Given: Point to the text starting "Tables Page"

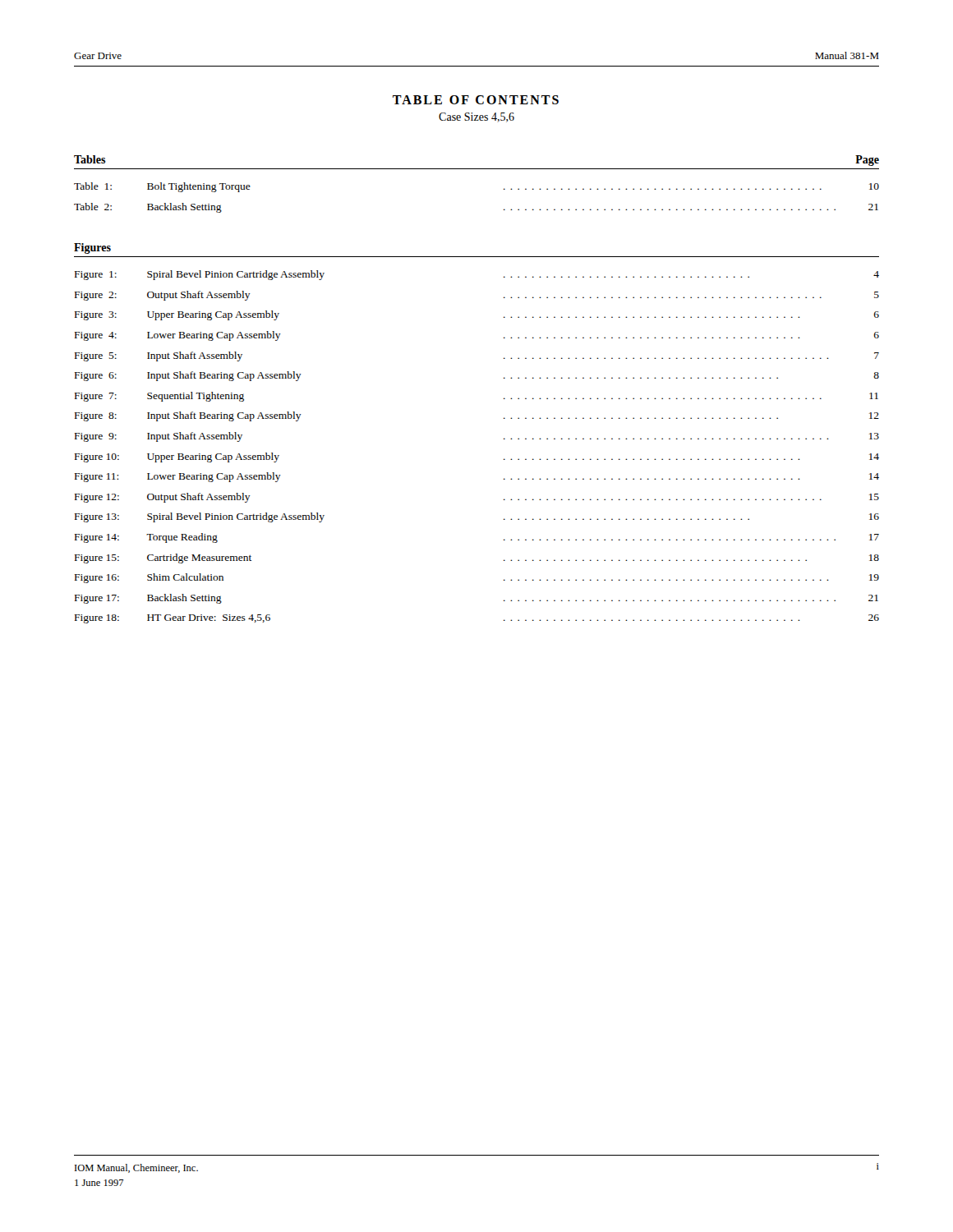Looking at the screenshot, I should 476,160.
